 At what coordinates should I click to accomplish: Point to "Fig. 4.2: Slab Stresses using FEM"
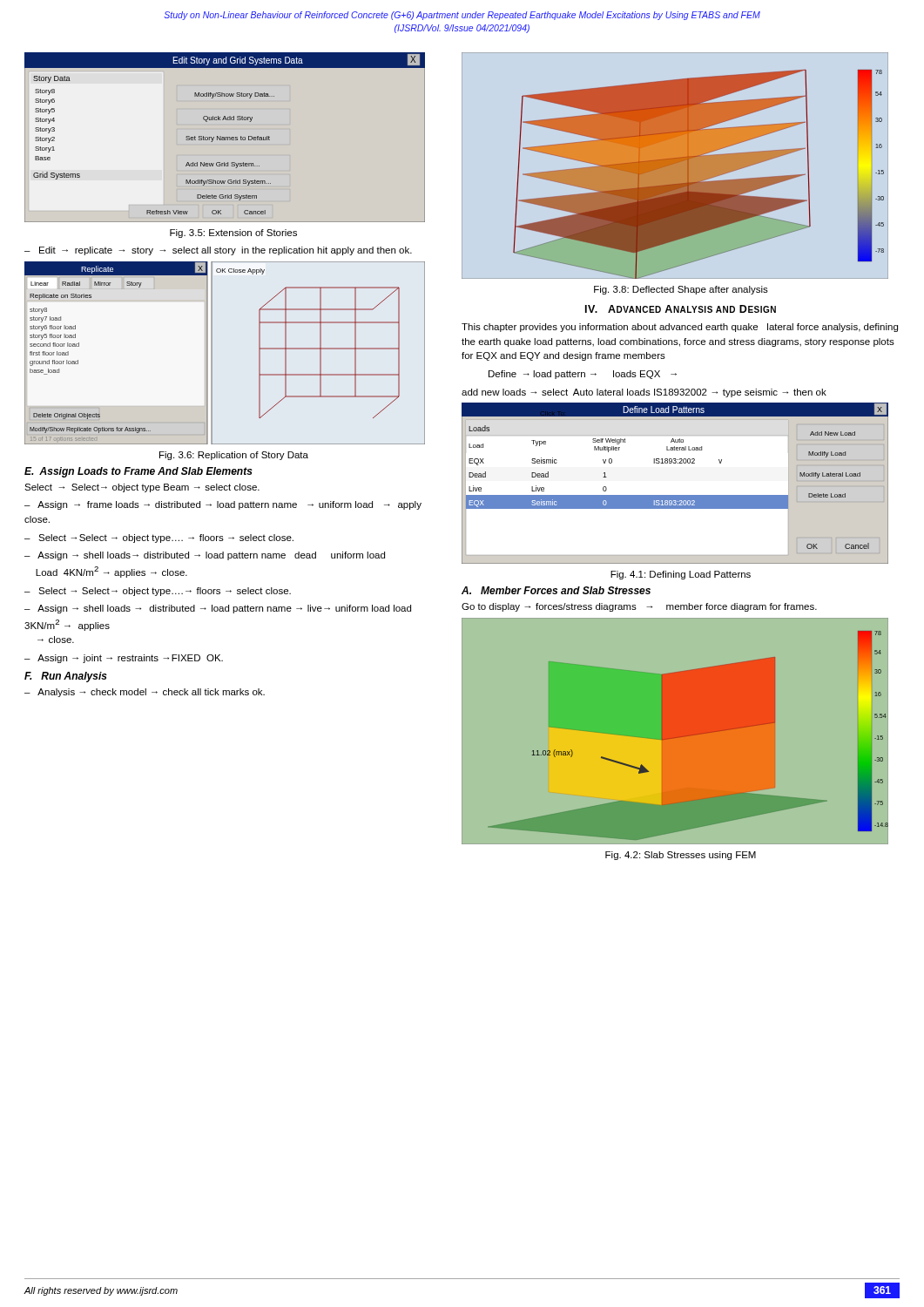point(681,855)
